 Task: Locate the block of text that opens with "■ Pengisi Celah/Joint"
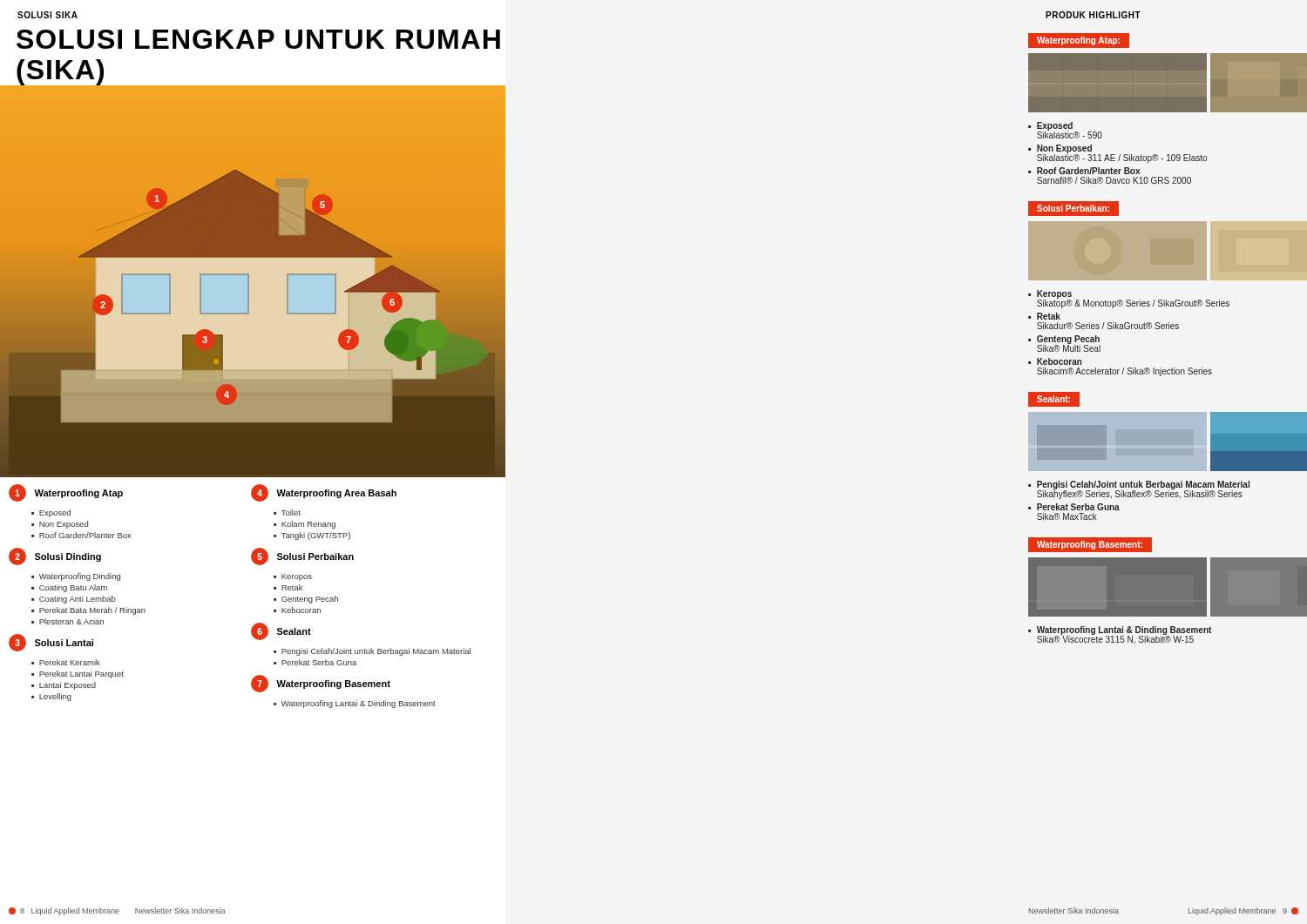pyautogui.click(x=1139, y=489)
